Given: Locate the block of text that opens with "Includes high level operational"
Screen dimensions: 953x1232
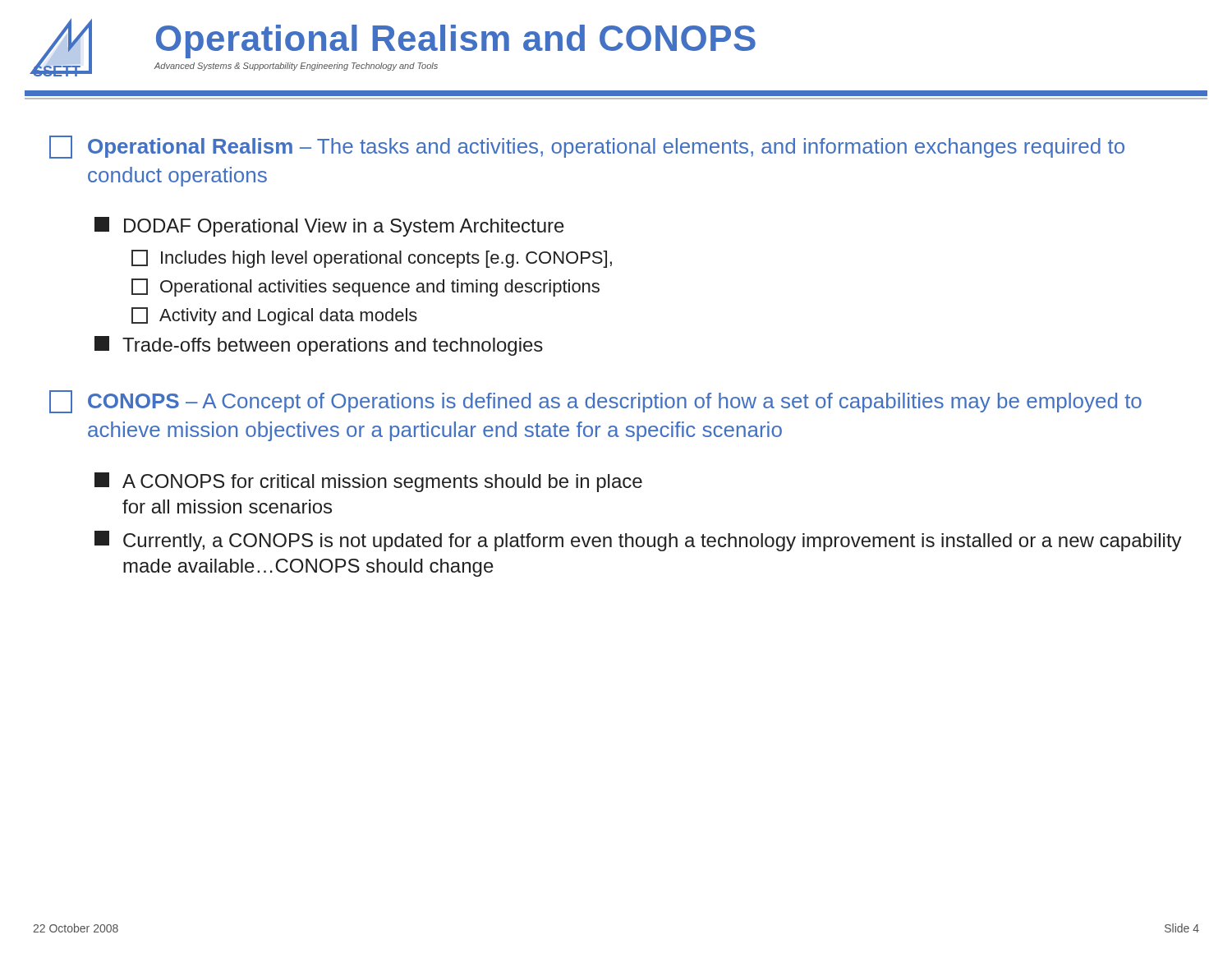Looking at the screenshot, I should (x=372, y=259).
